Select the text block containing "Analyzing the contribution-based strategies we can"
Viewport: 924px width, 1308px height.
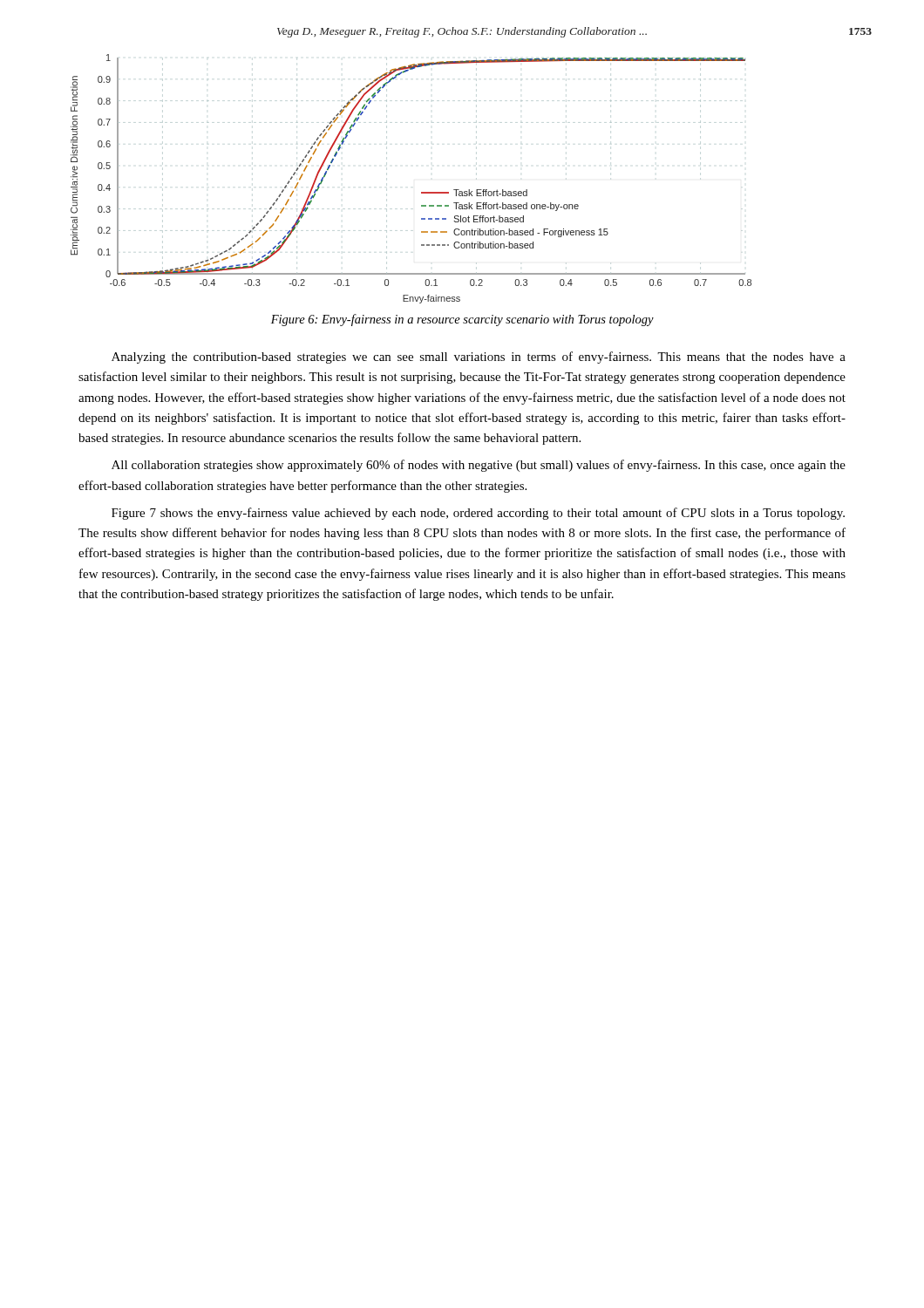point(462,476)
